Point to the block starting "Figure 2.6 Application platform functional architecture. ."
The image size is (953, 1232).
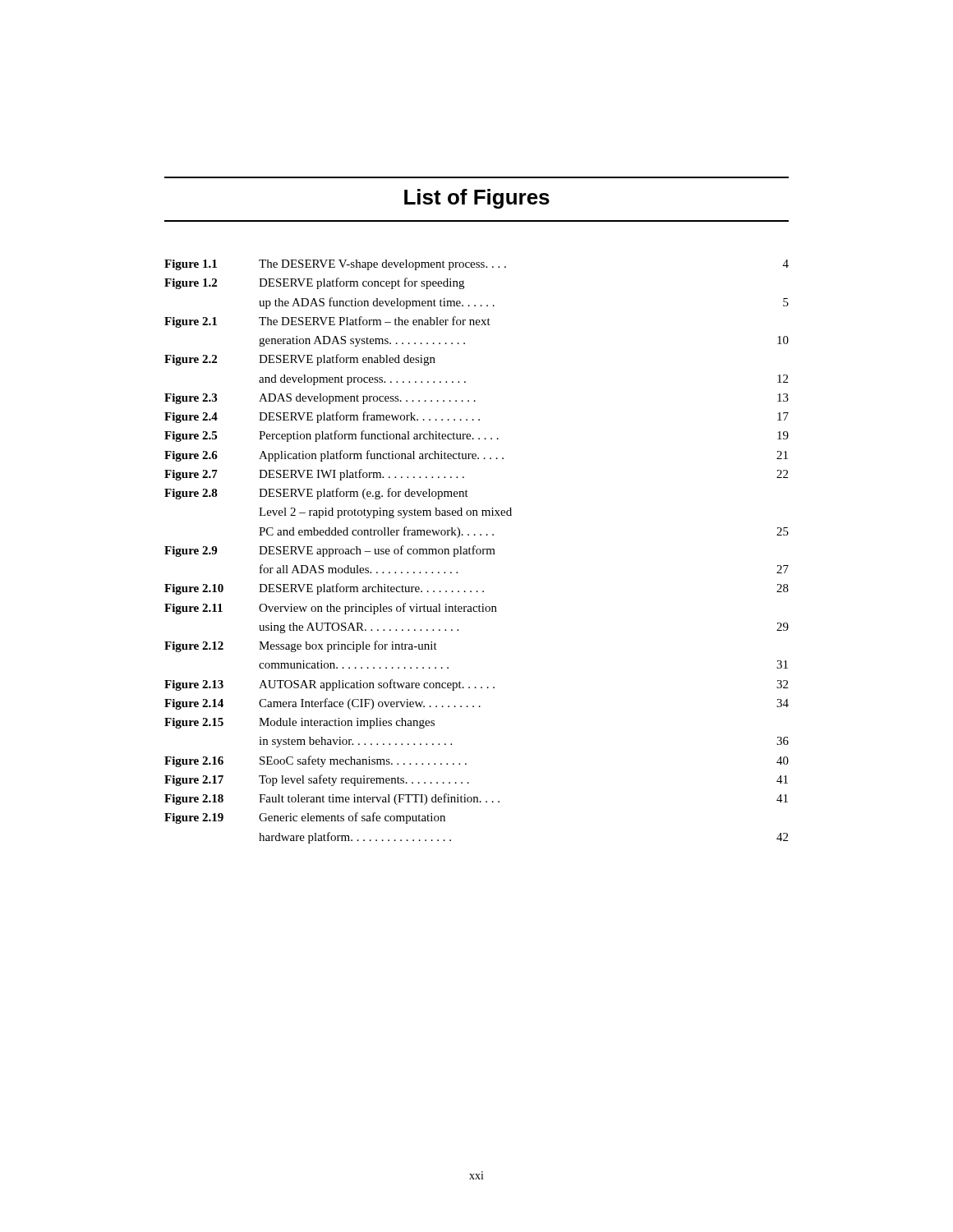(x=476, y=455)
